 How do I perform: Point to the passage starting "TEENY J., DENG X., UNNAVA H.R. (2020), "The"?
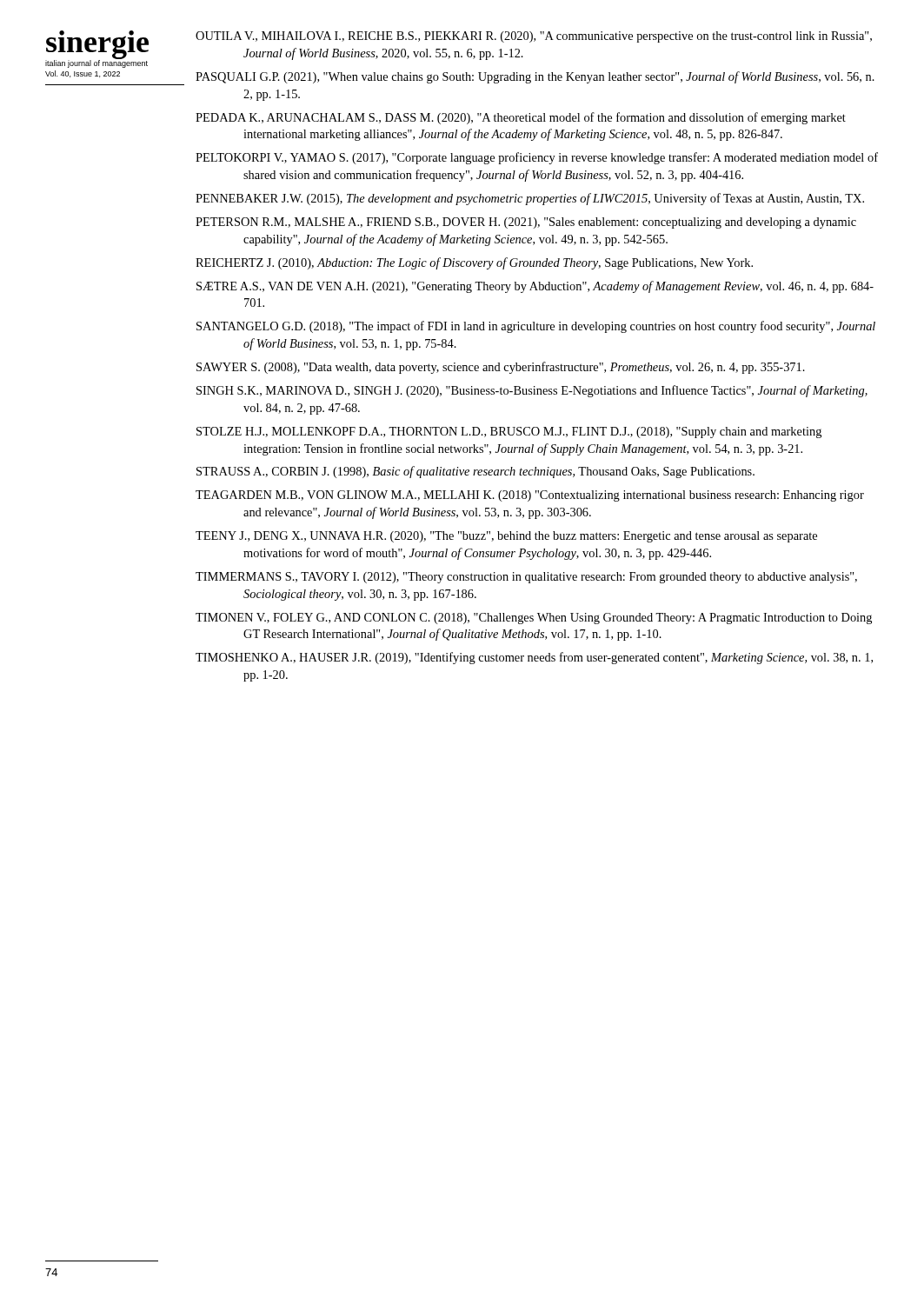pos(507,544)
